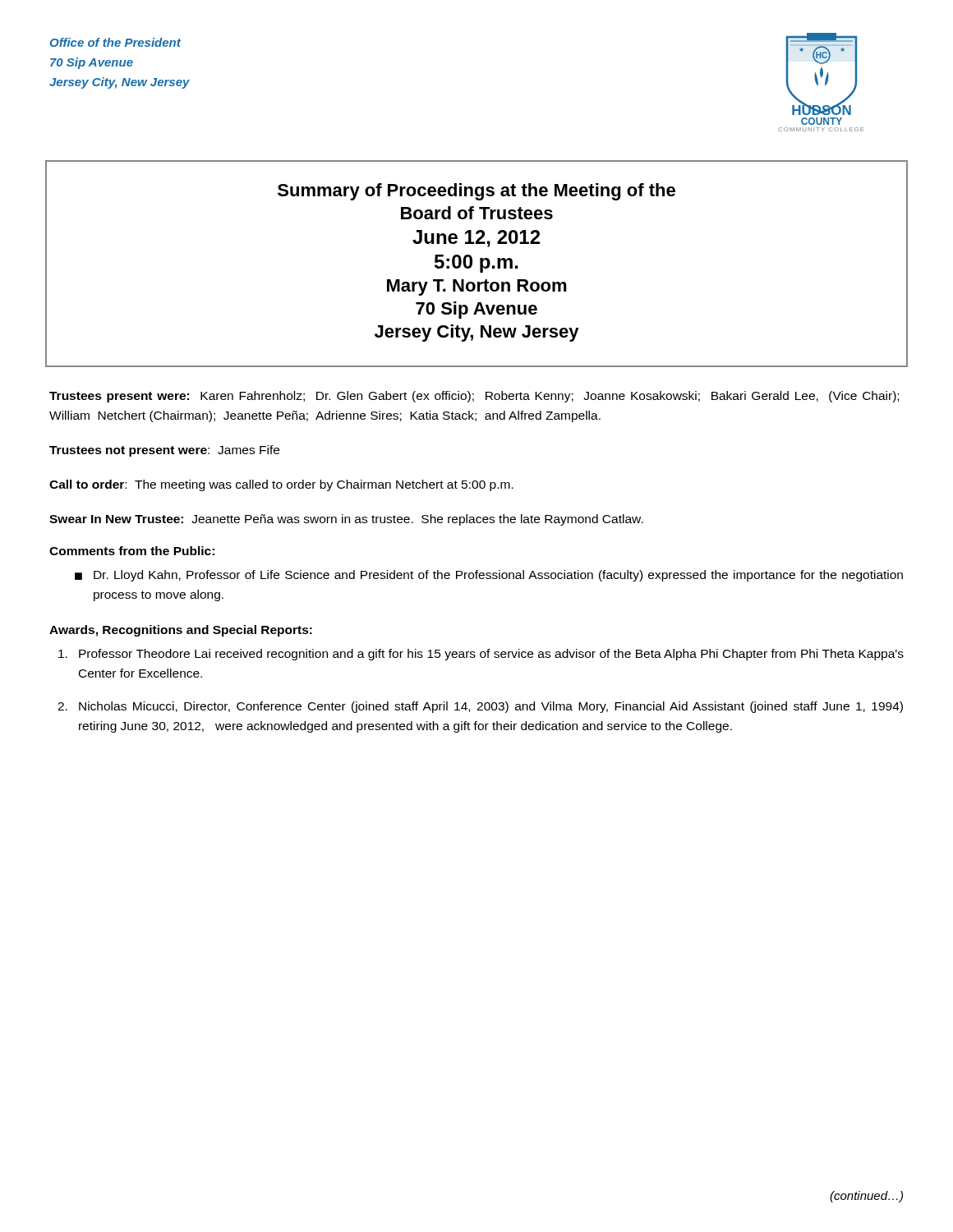The image size is (953, 1232).
Task: Select the logo
Action: point(822,82)
